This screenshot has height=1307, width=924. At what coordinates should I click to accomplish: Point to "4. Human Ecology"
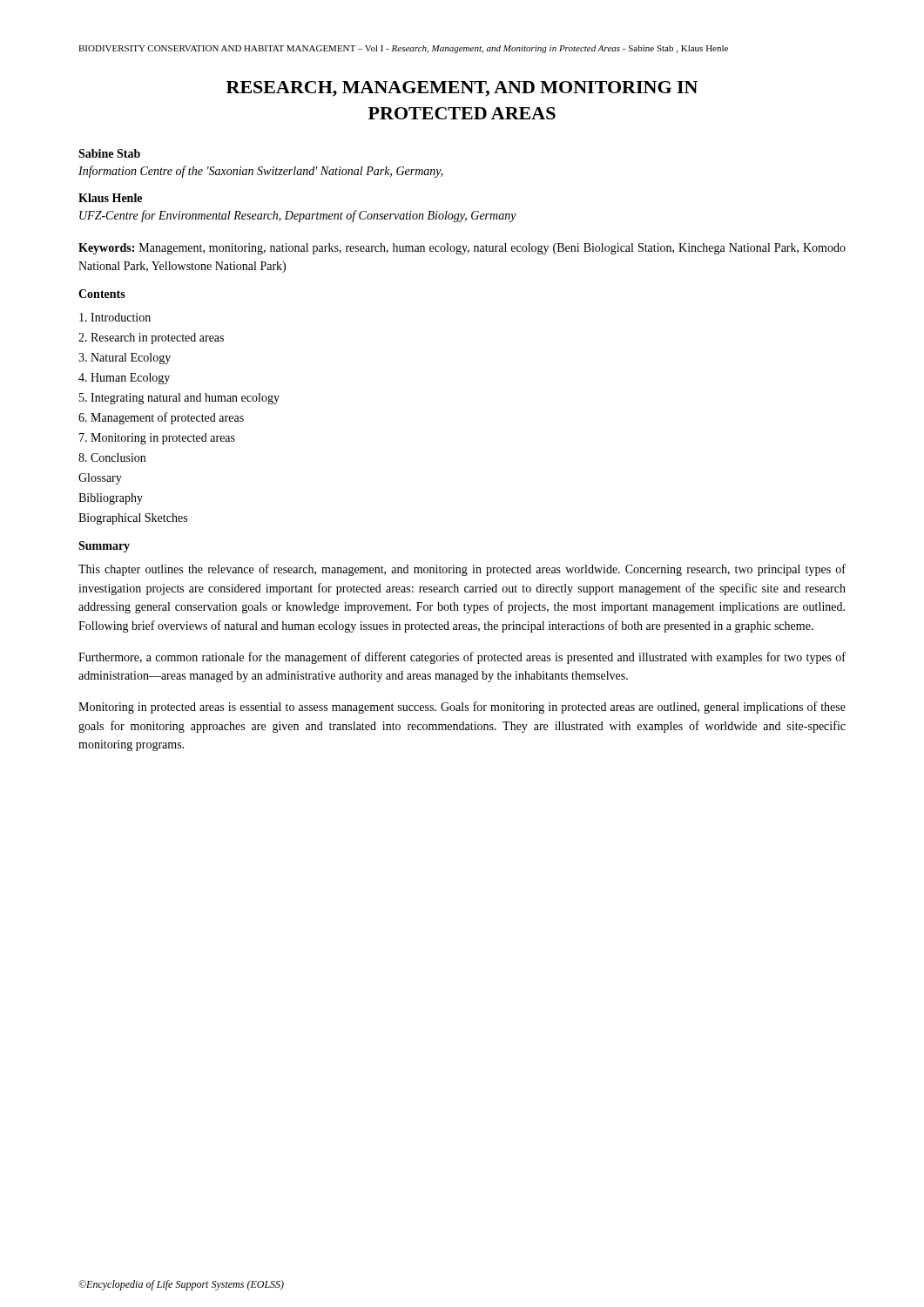pos(124,378)
